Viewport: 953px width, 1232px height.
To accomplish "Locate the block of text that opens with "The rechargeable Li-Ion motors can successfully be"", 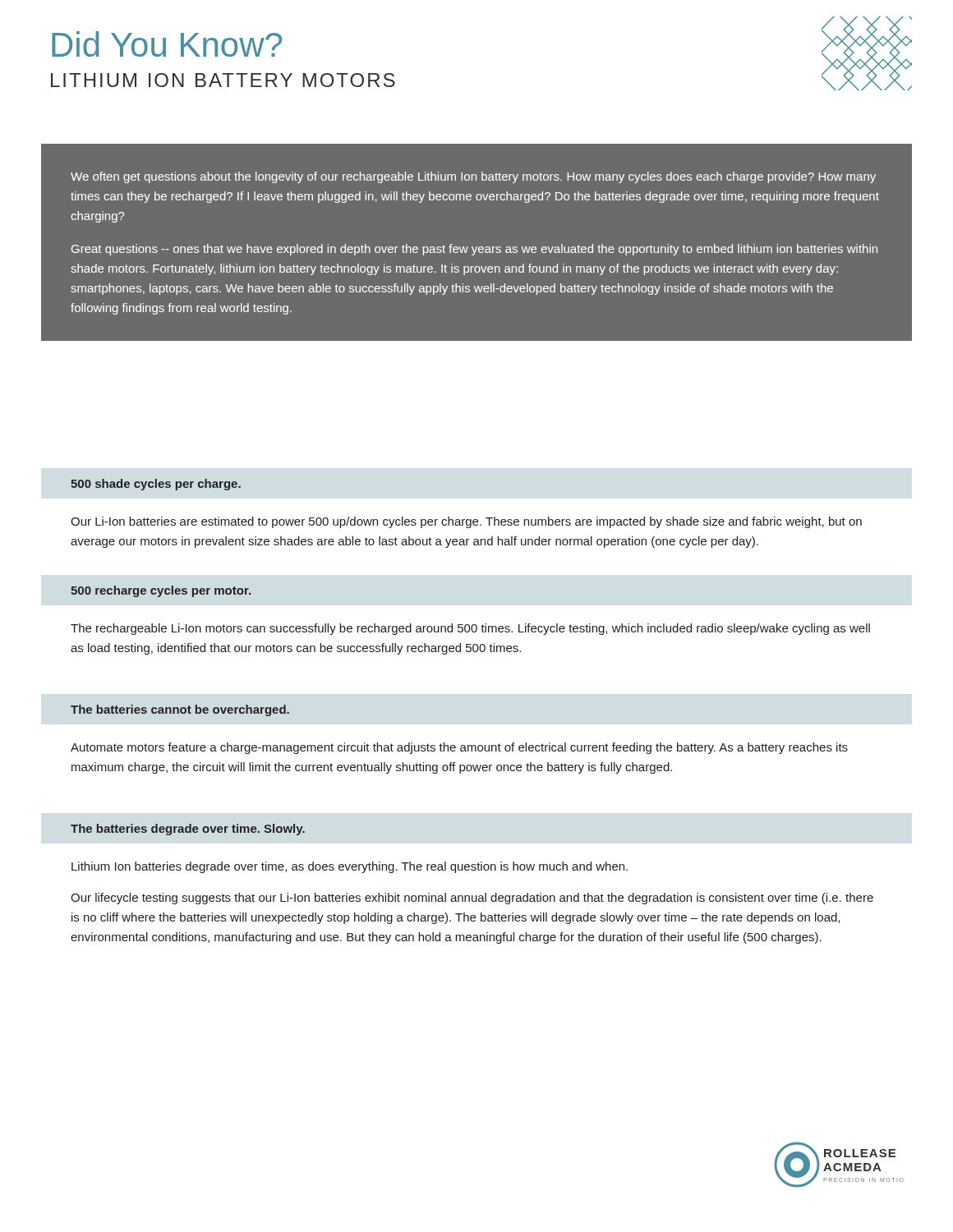I will 476,638.
